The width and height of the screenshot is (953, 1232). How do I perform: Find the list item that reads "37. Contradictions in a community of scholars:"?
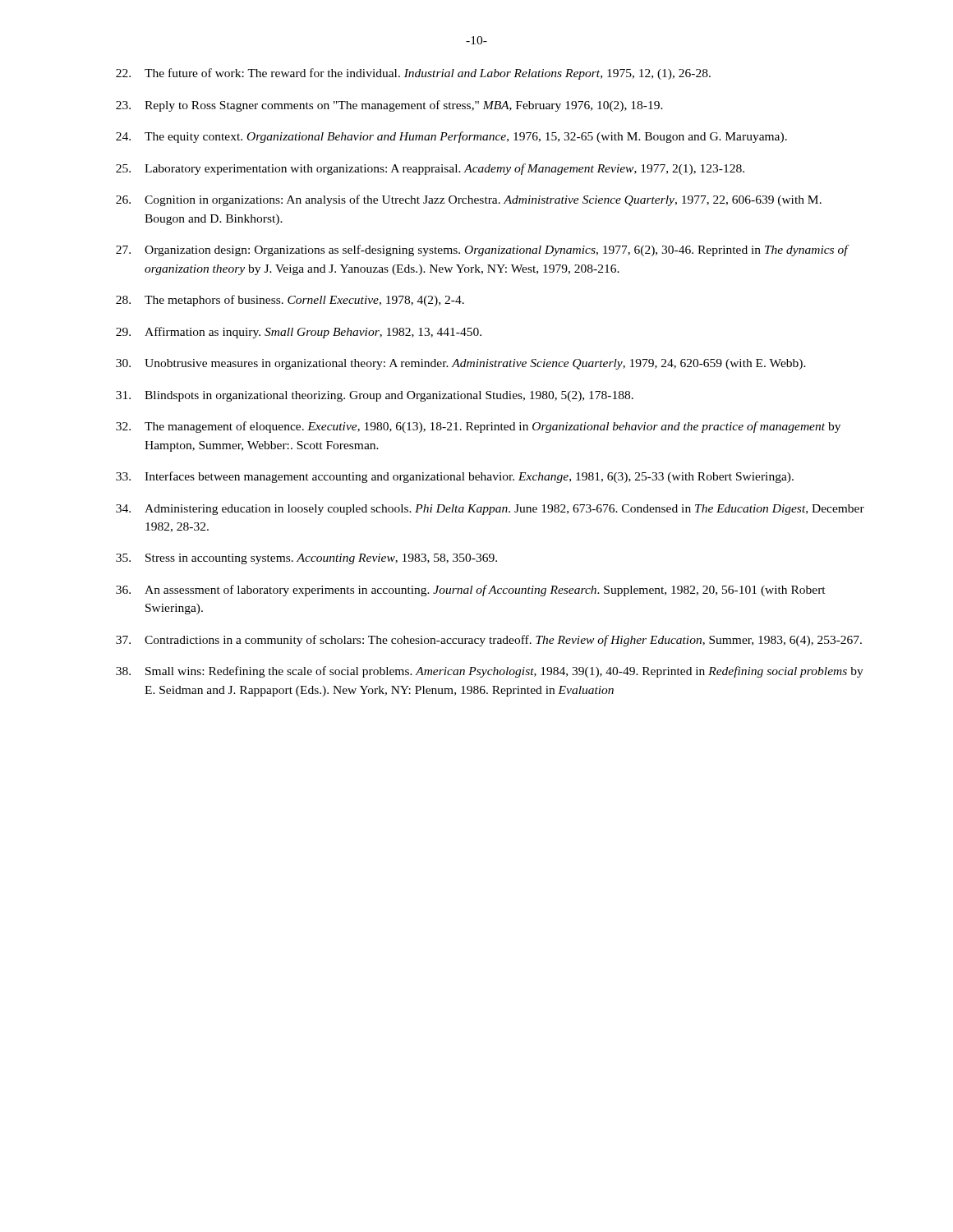476,640
